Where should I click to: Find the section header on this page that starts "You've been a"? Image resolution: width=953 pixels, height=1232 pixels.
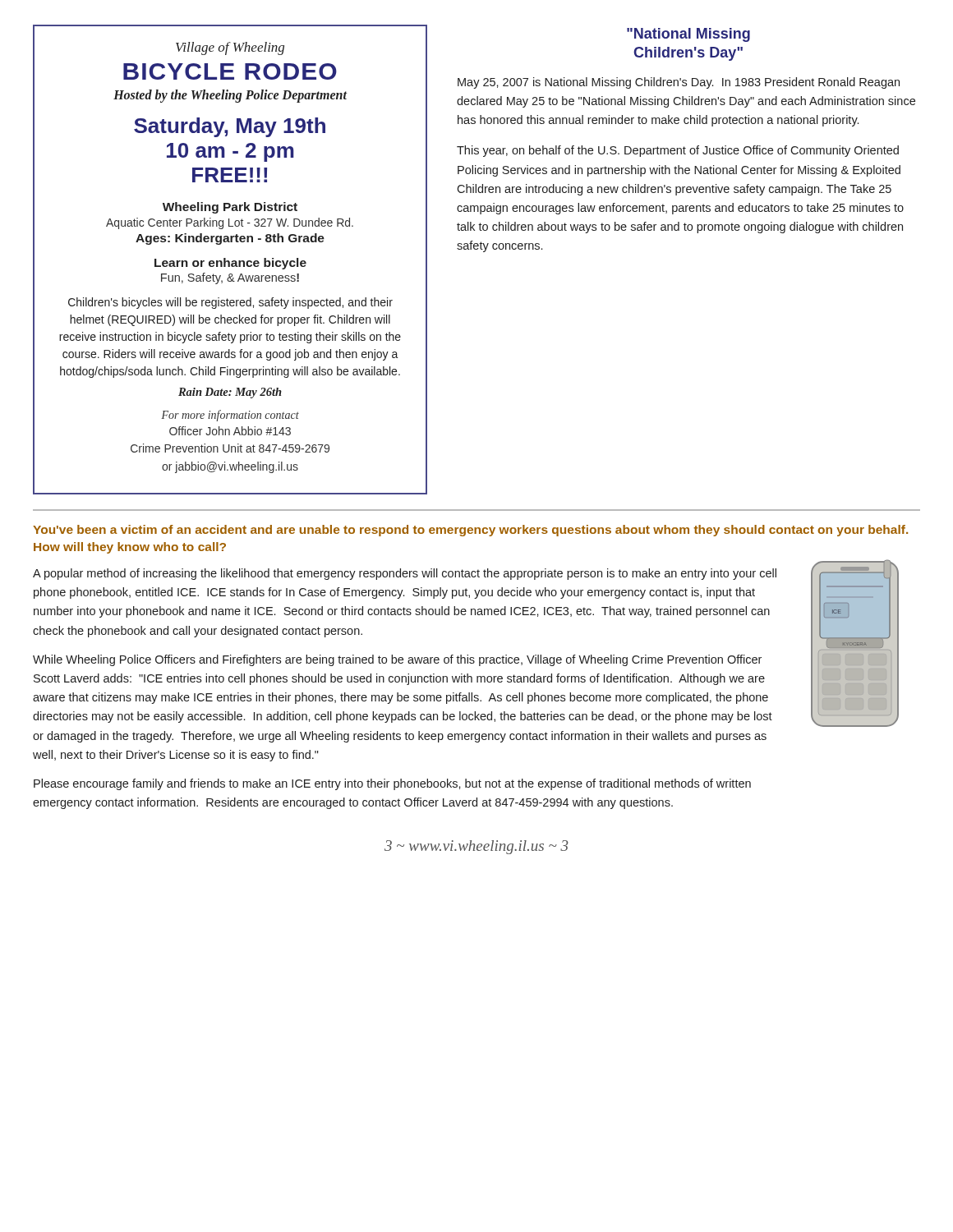pos(476,538)
